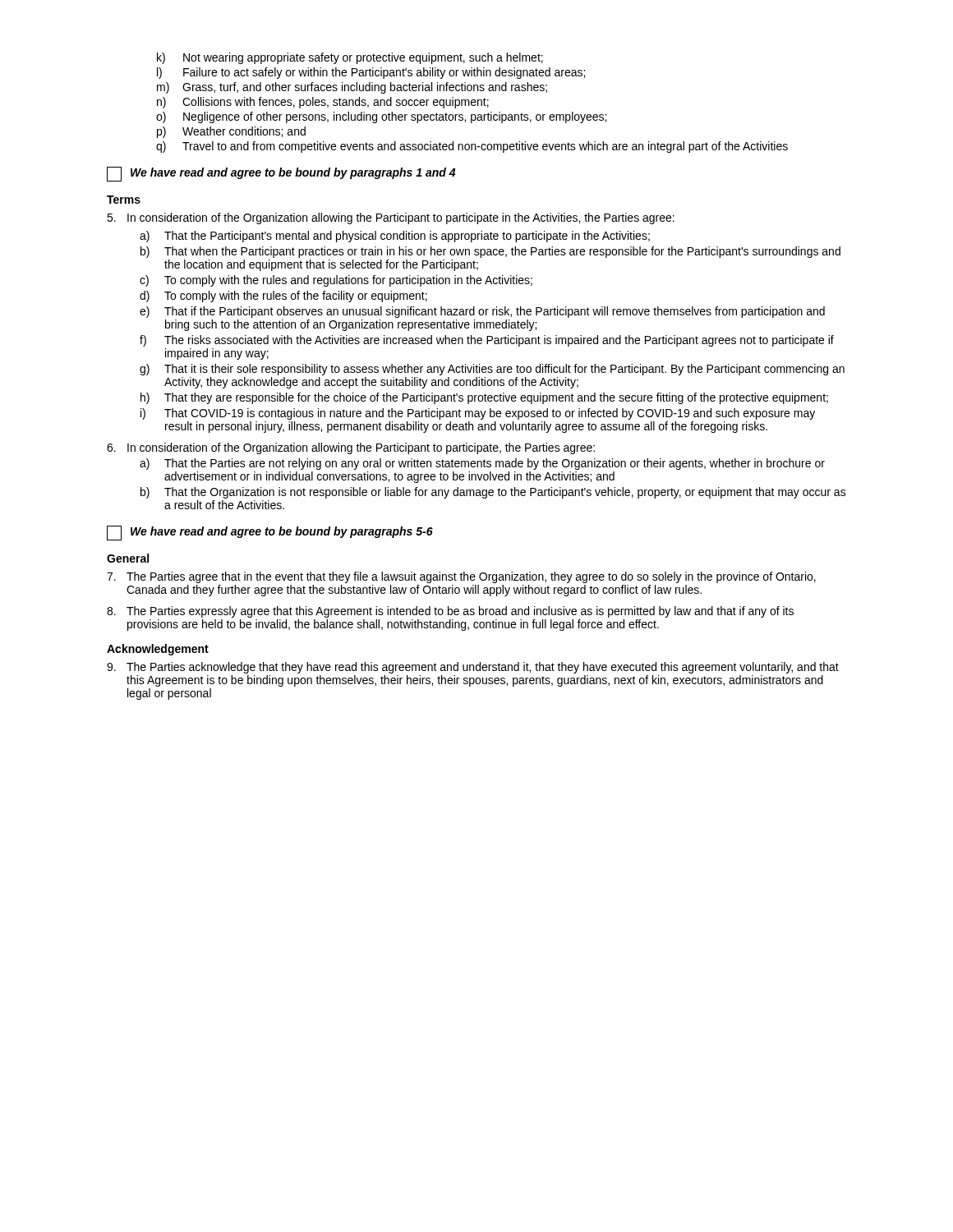Click the passage that begins "7. The Parties agree that in the event"

[476, 583]
